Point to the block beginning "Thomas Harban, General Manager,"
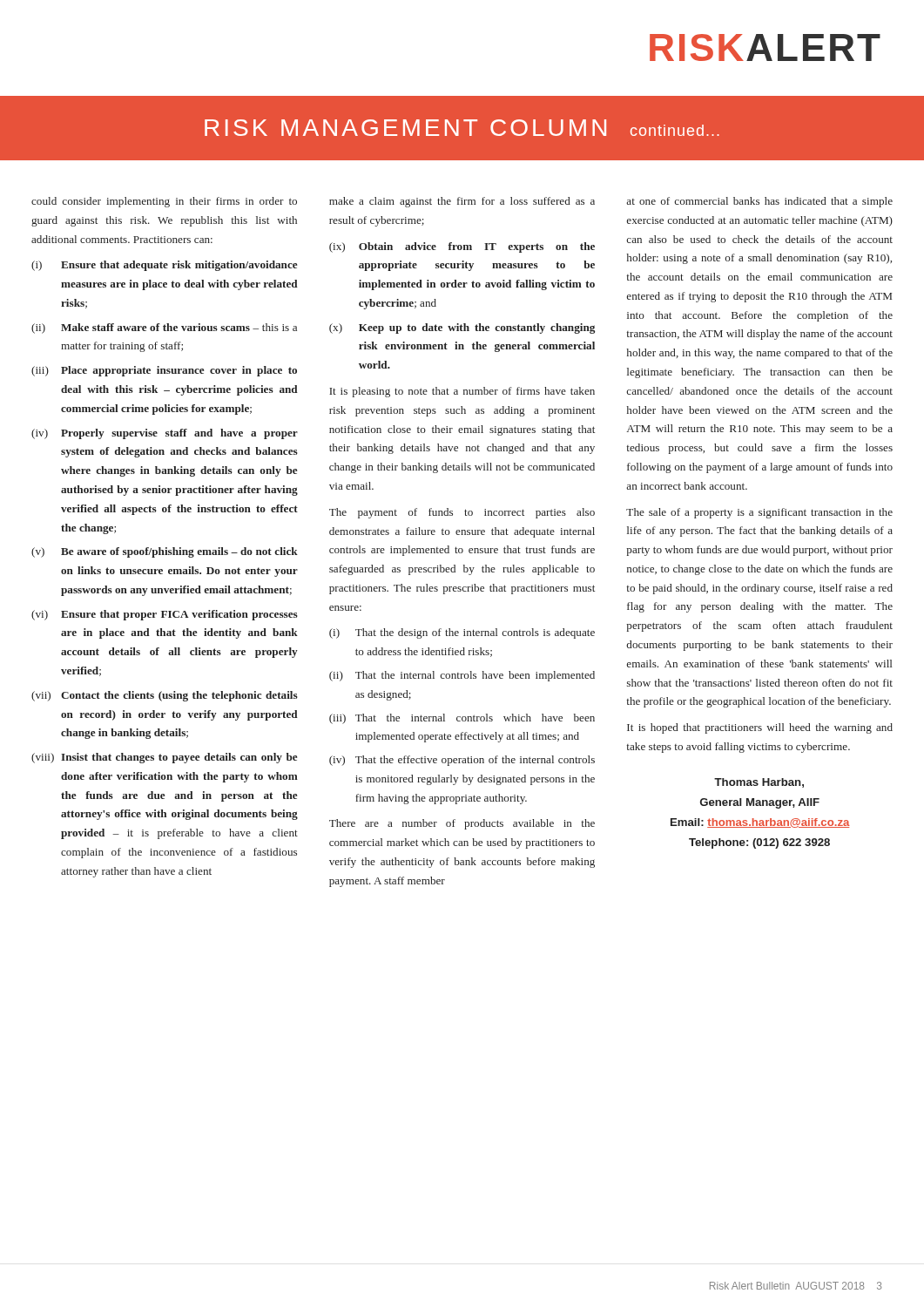Image resolution: width=924 pixels, height=1307 pixels. (760, 812)
